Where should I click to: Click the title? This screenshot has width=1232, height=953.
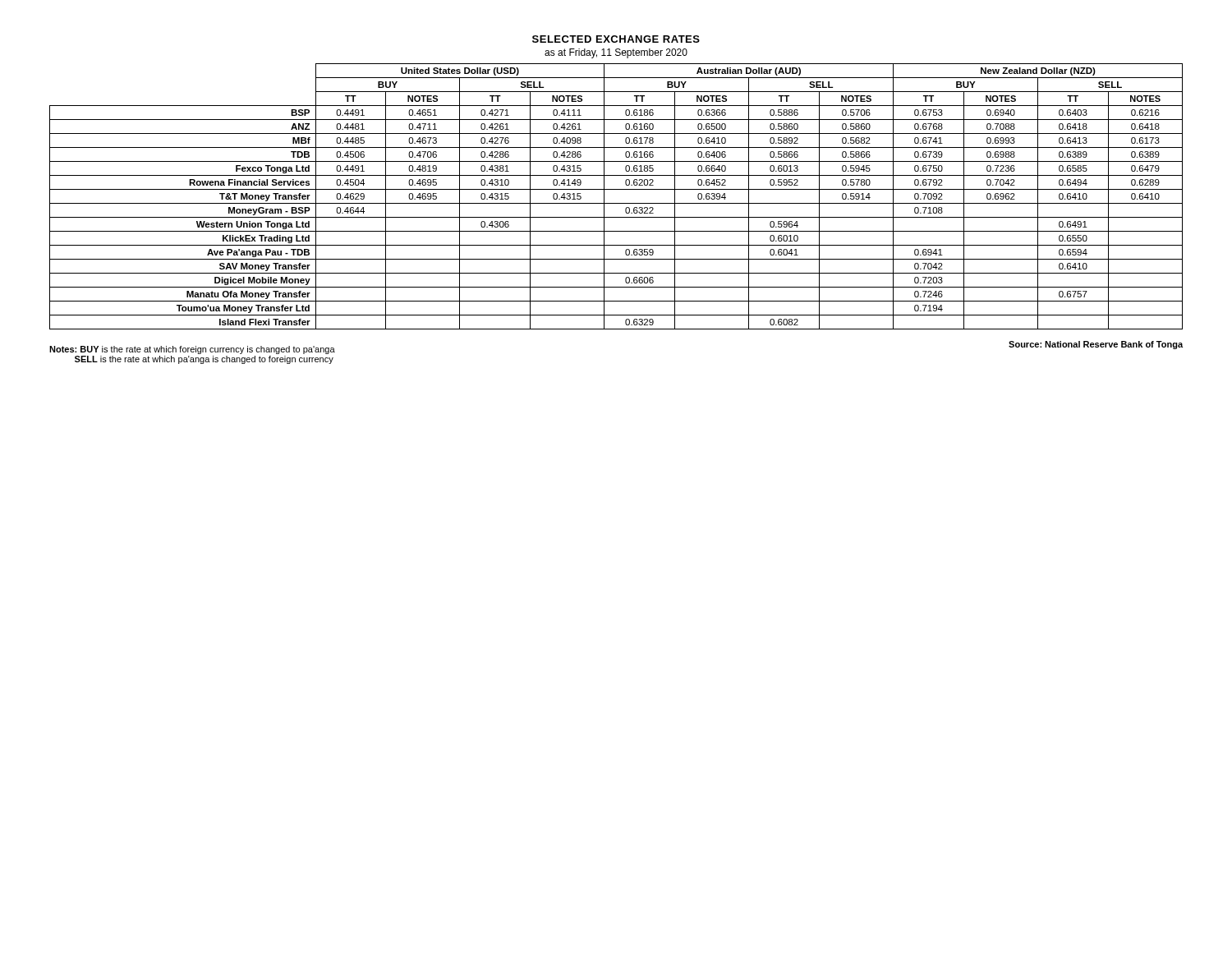click(616, 46)
